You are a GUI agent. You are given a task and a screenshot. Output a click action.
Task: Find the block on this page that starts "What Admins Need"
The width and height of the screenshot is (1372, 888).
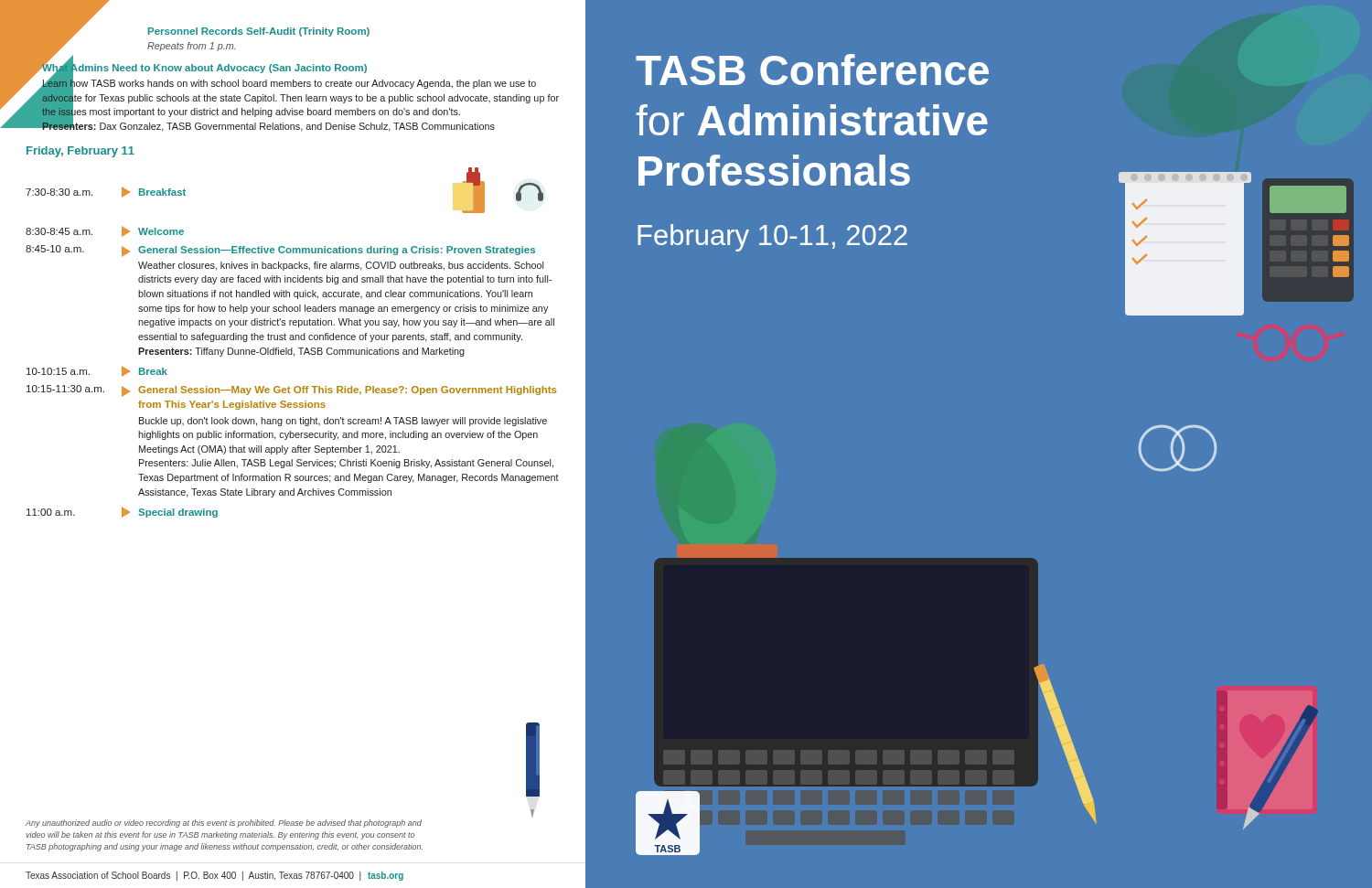301,97
